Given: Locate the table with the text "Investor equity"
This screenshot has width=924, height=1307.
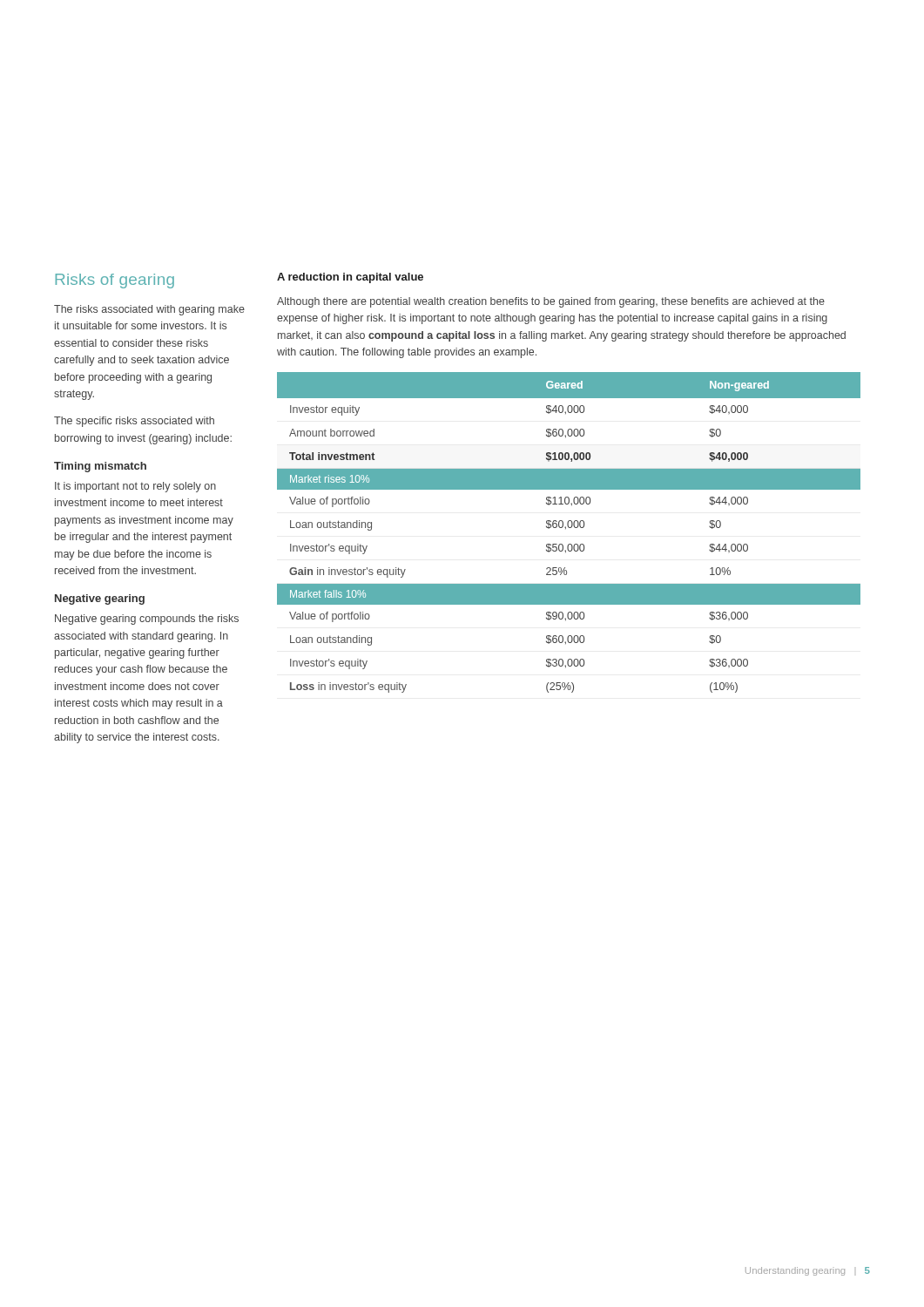Looking at the screenshot, I should click(x=569, y=535).
